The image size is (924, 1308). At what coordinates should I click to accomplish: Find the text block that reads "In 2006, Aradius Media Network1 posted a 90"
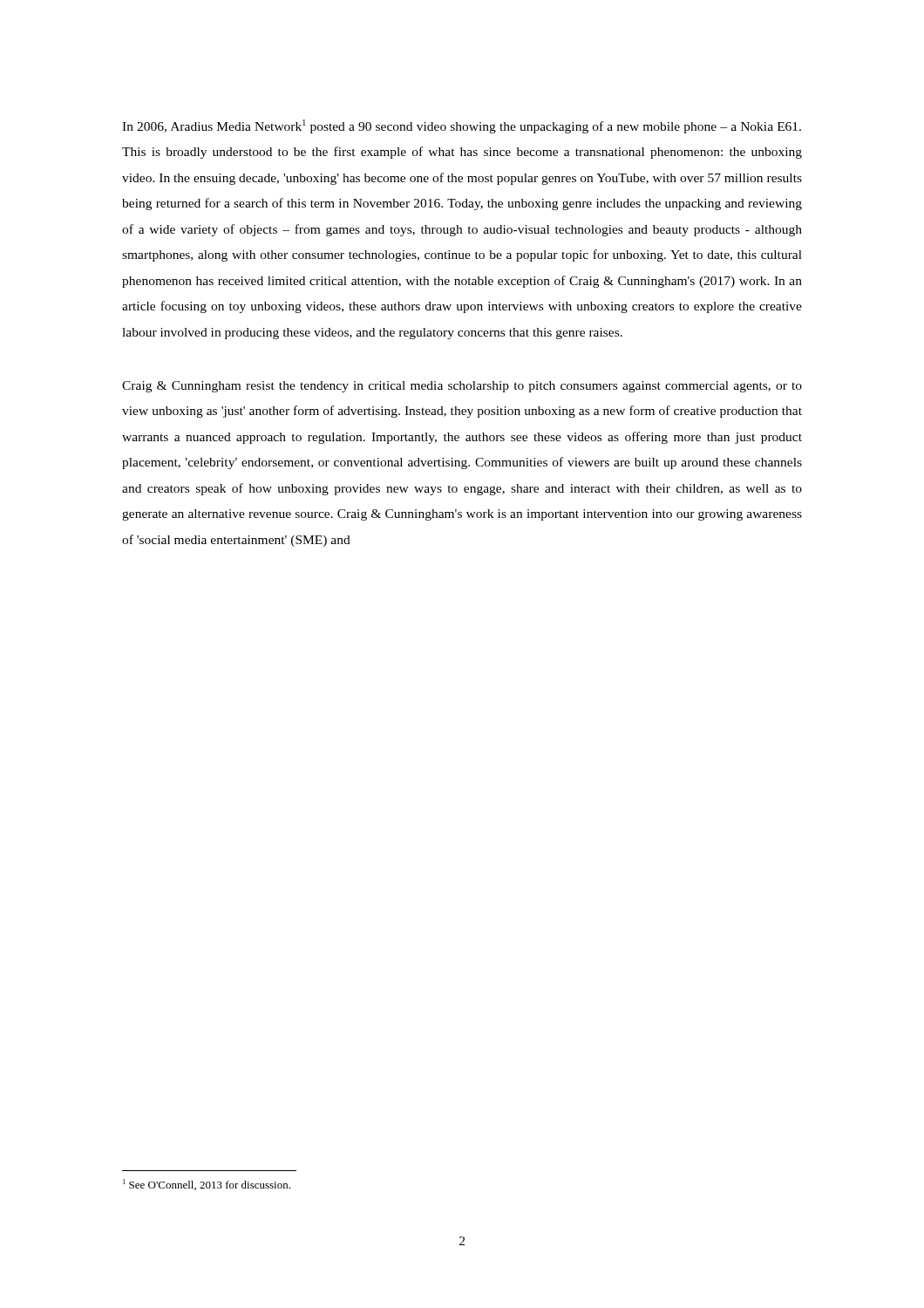pos(462,229)
